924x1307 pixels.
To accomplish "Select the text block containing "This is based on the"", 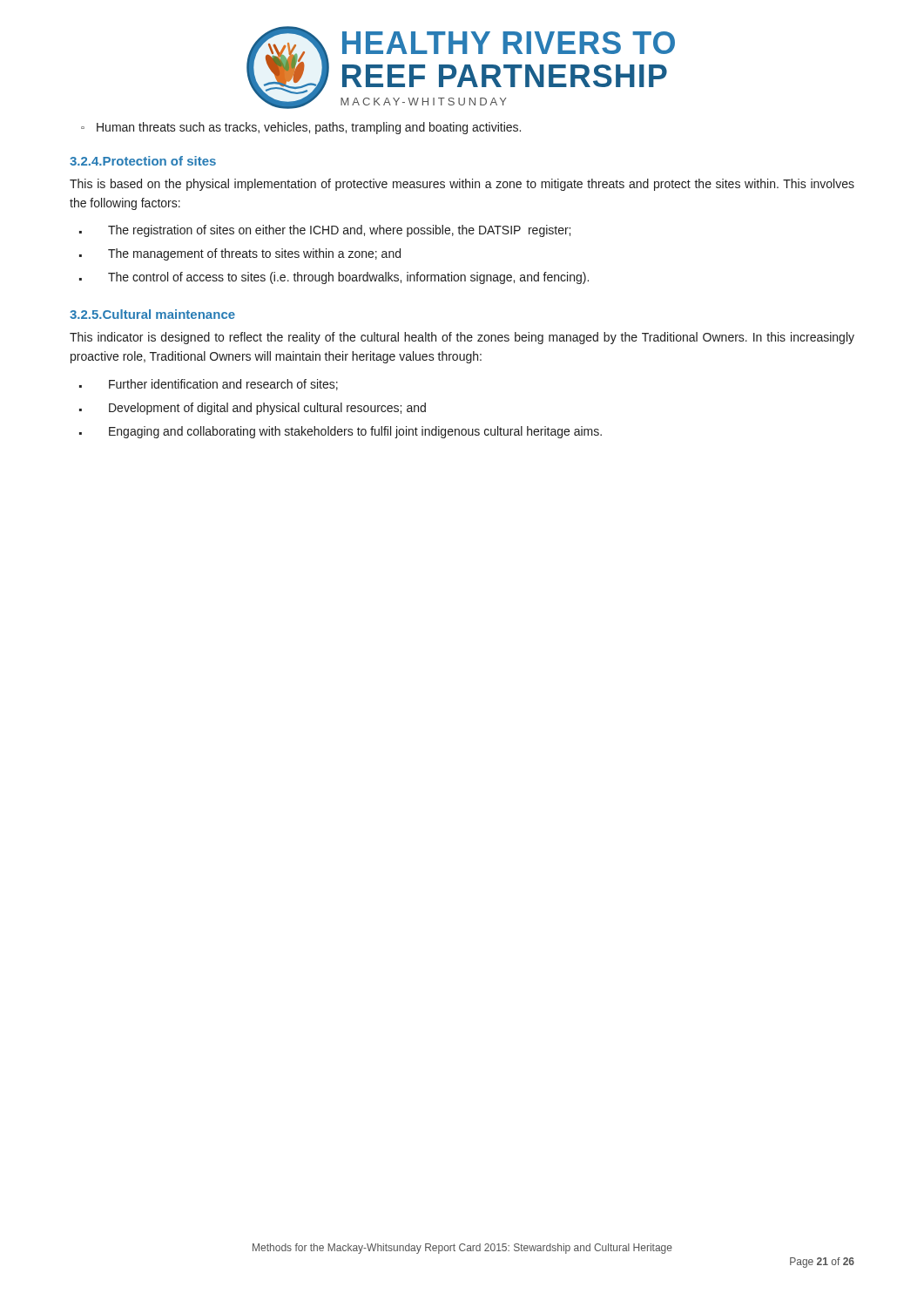I will (462, 193).
